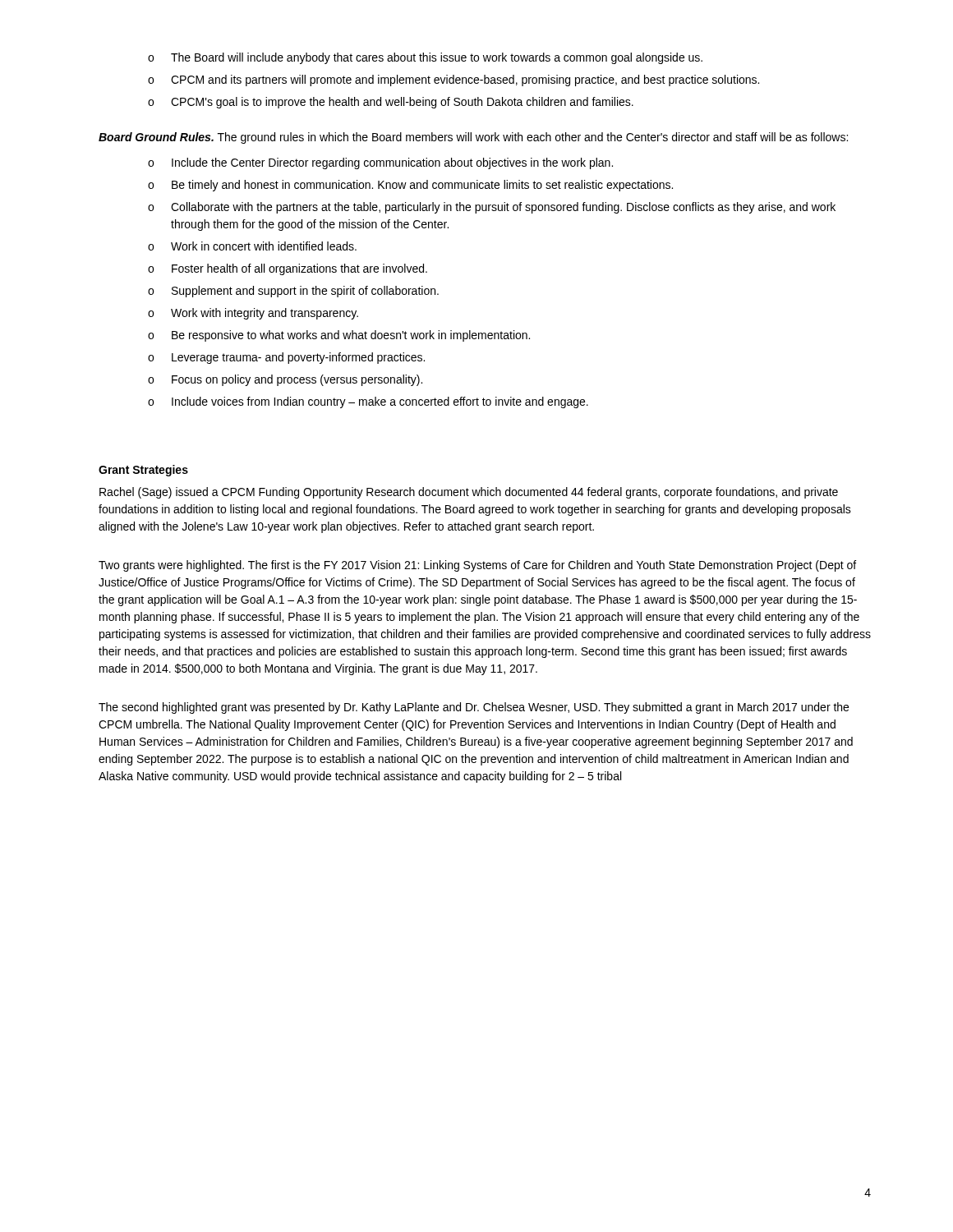This screenshot has height=1232, width=953.
Task: Point to the text starting "Grant Strategies"
Action: coord(143,470)
